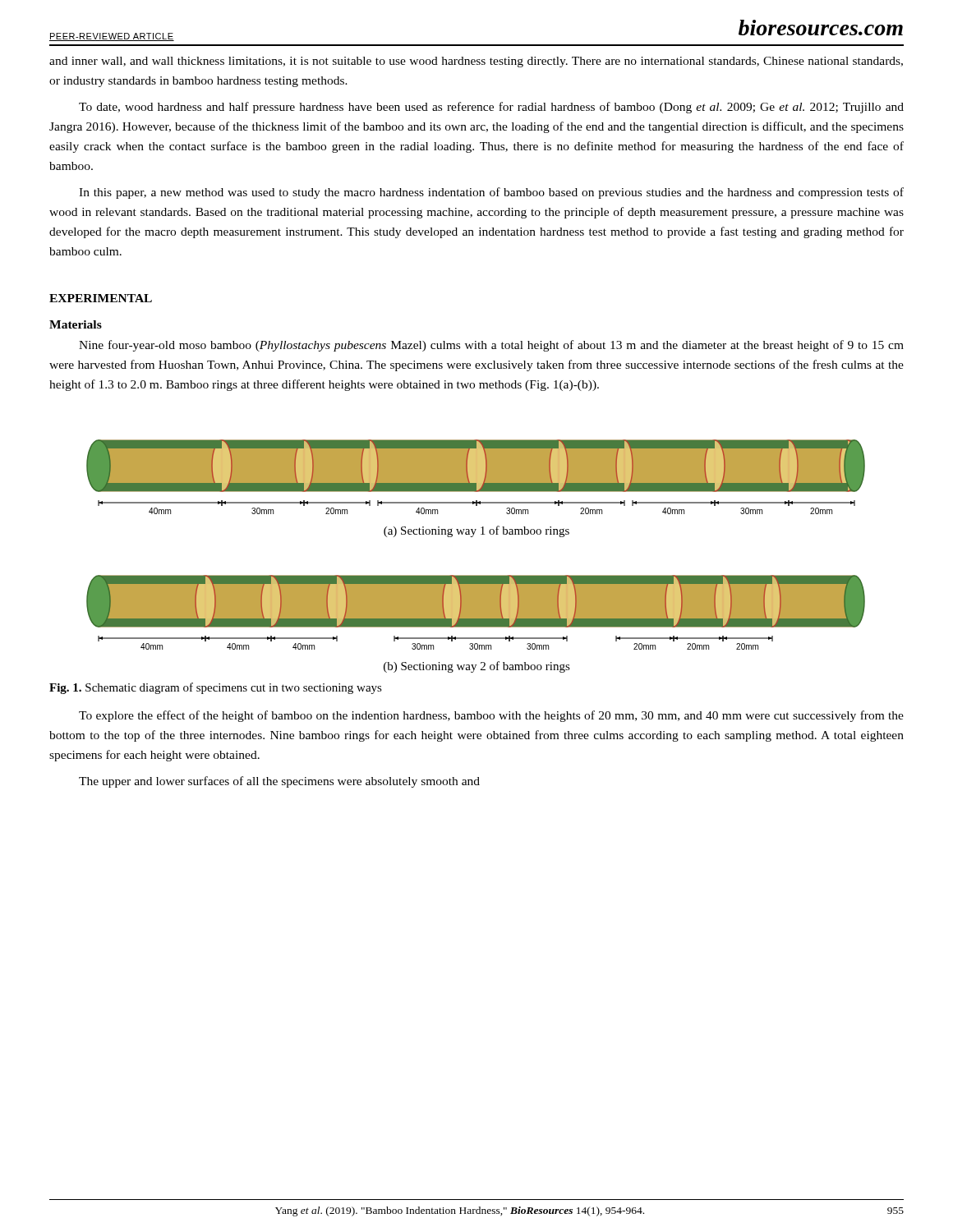Find the text block that says "To date, wood"
Screen dimensions: 1232x953
476,136
